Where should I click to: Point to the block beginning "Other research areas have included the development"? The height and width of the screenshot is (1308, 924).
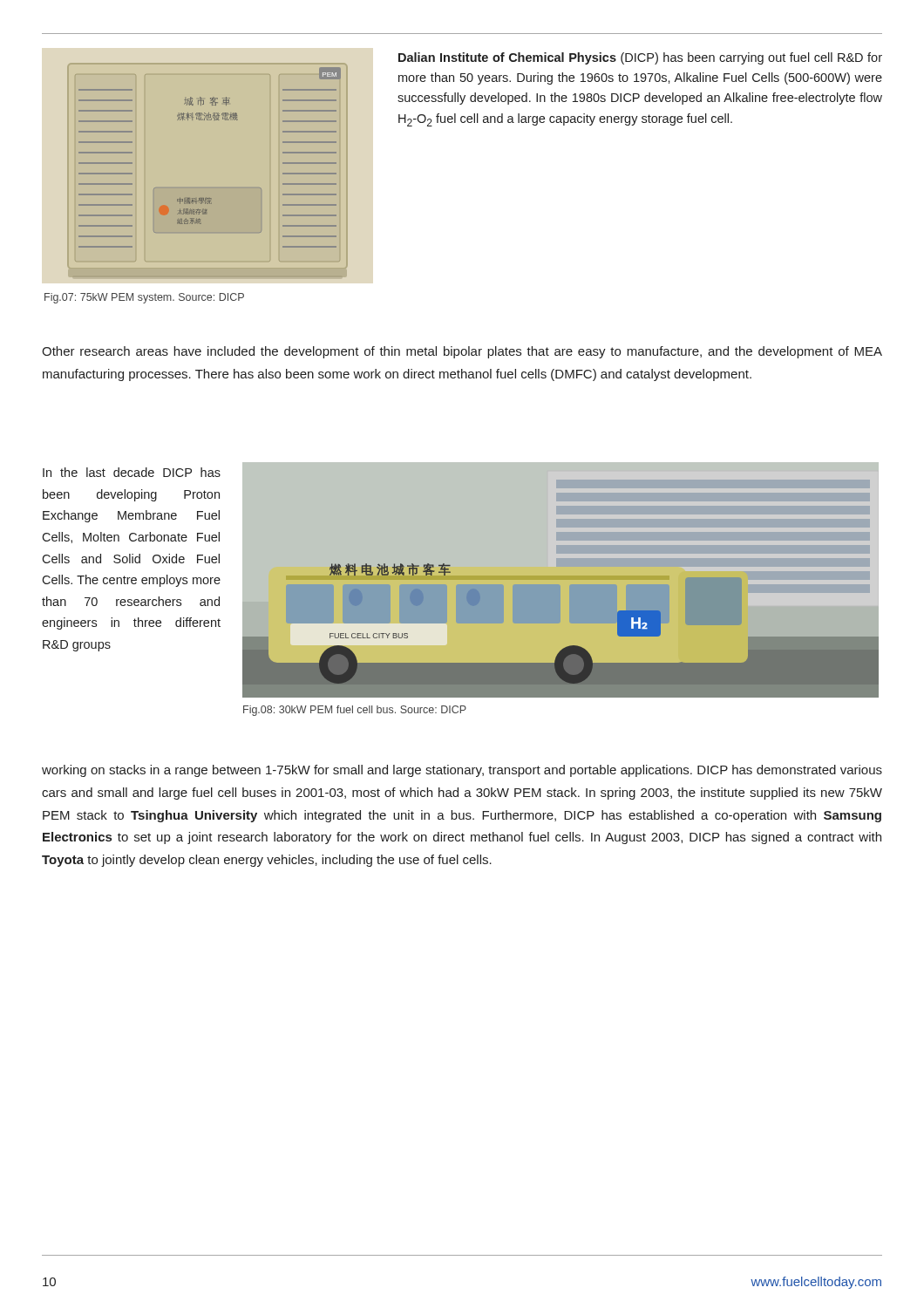462,362
